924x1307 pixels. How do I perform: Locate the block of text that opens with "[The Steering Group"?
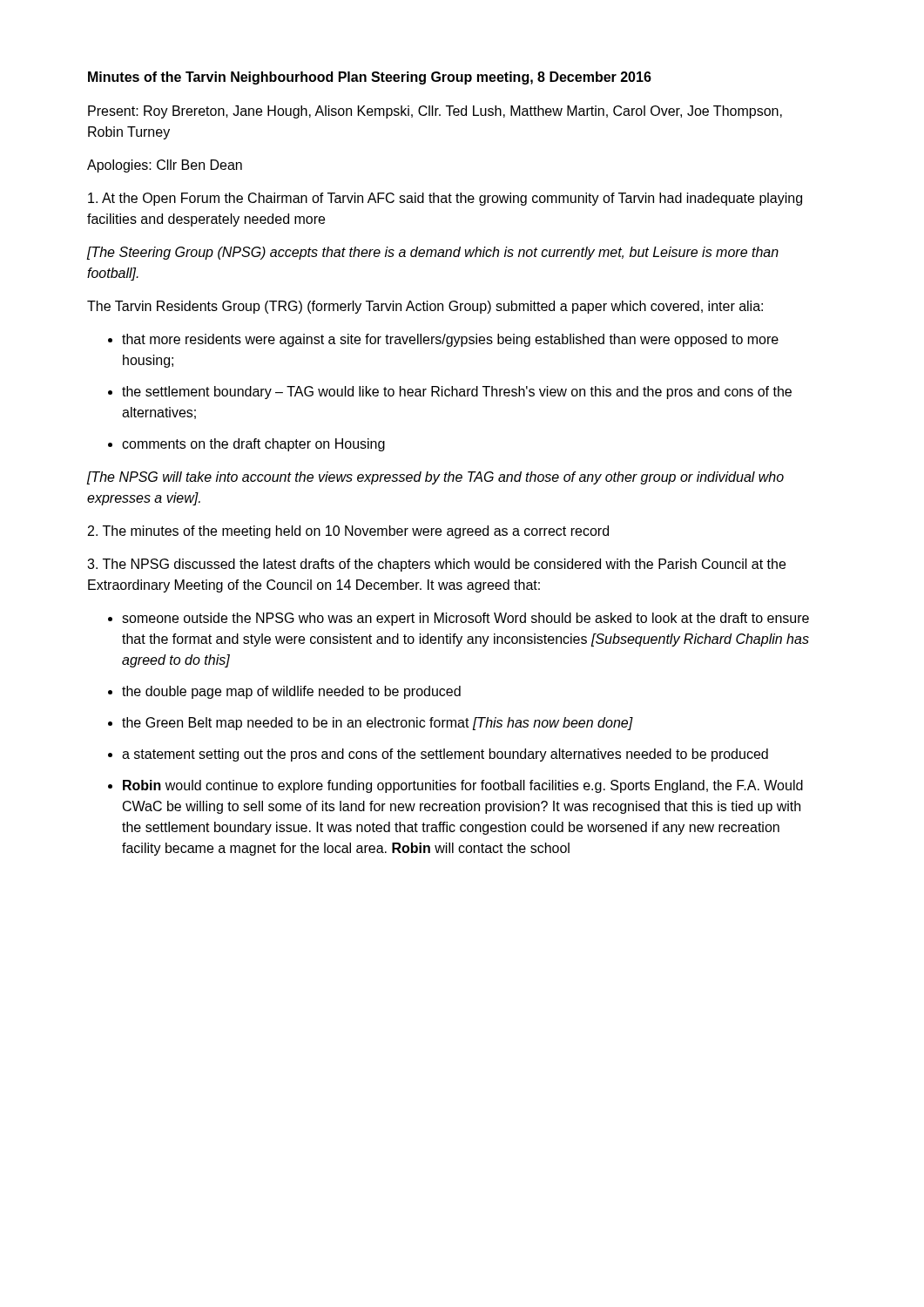coord(433,263)
